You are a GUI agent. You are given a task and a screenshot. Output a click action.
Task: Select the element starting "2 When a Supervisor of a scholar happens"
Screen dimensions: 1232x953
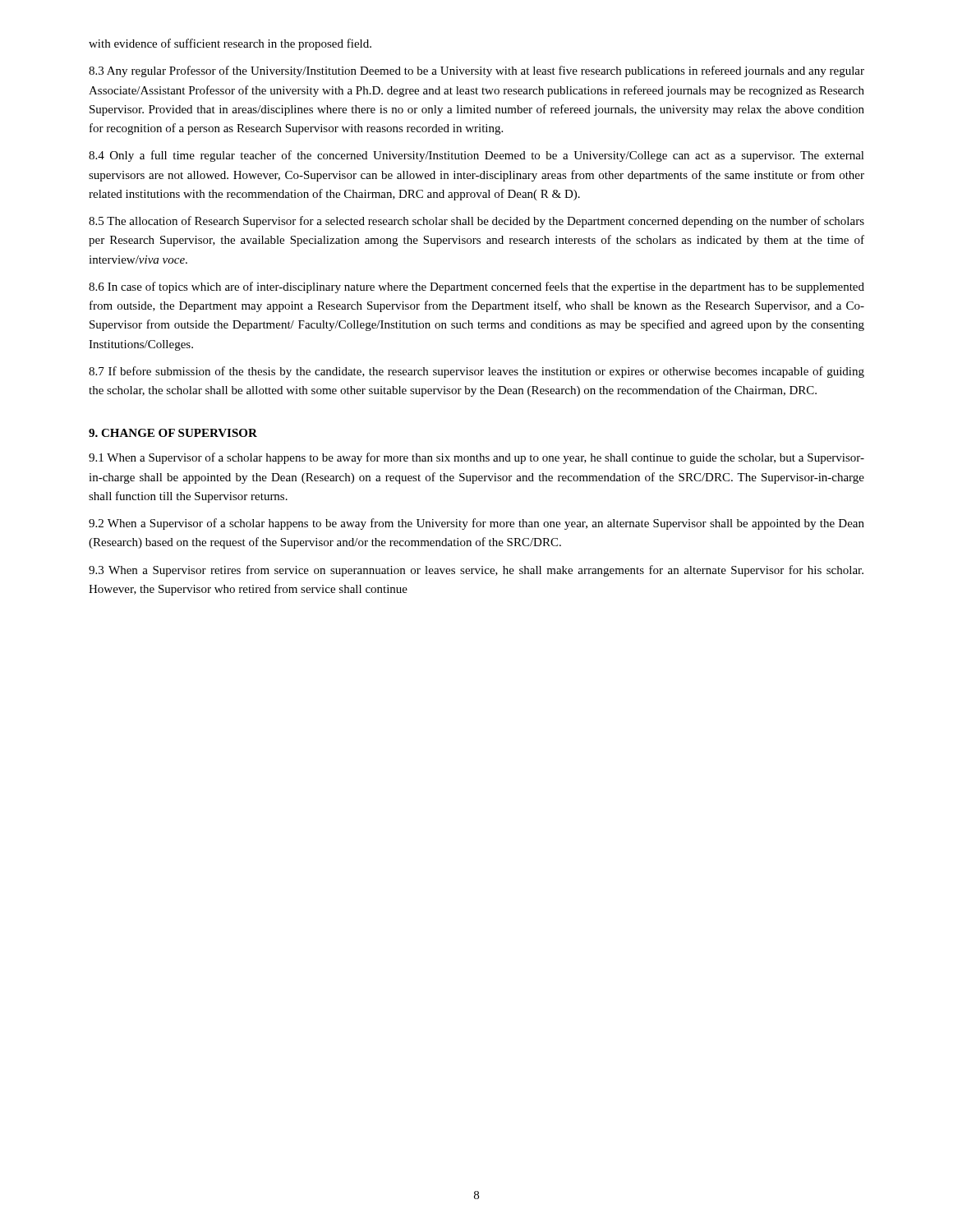tap(476, 533)
